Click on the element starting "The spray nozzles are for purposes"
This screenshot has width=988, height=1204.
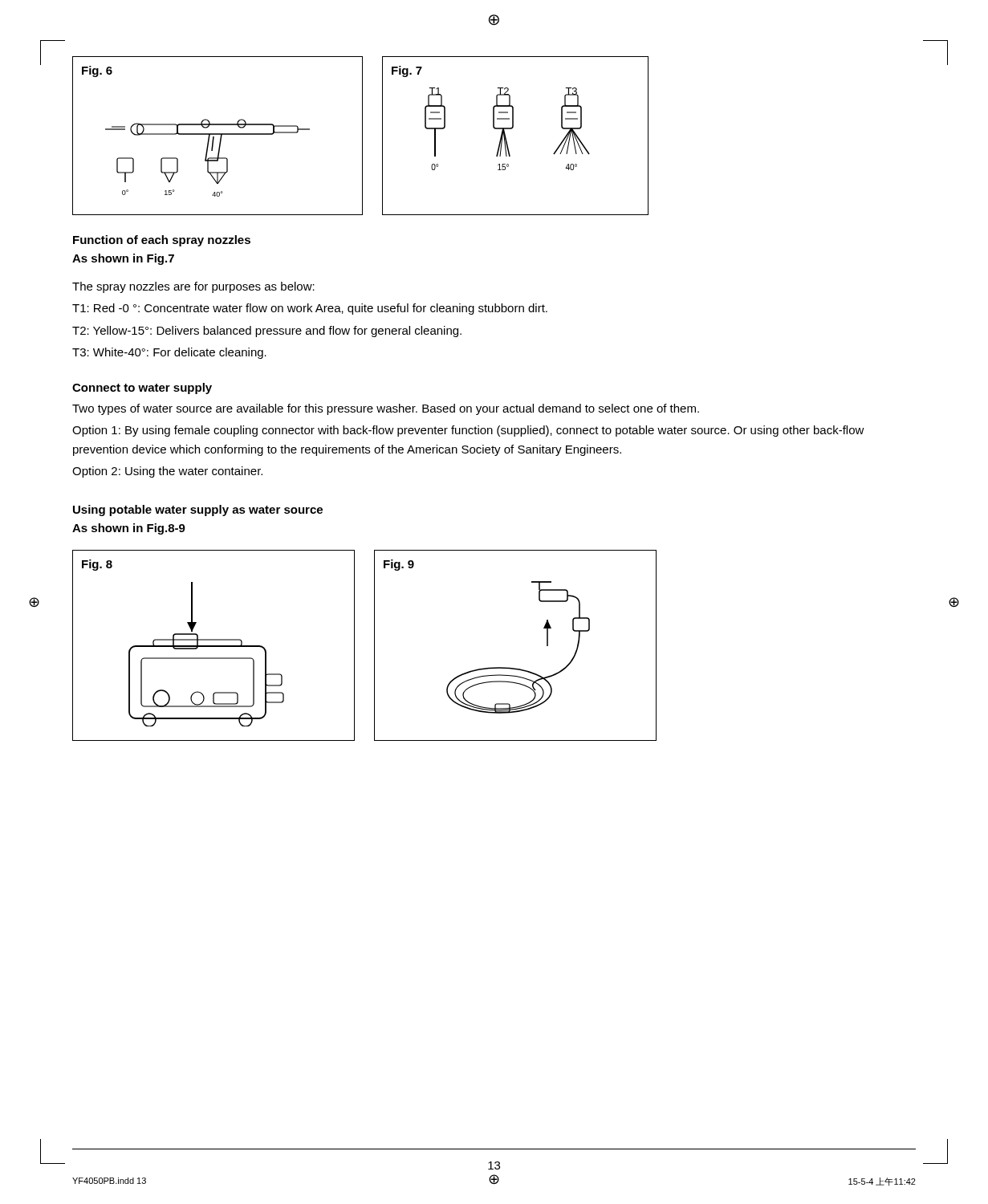194,286
